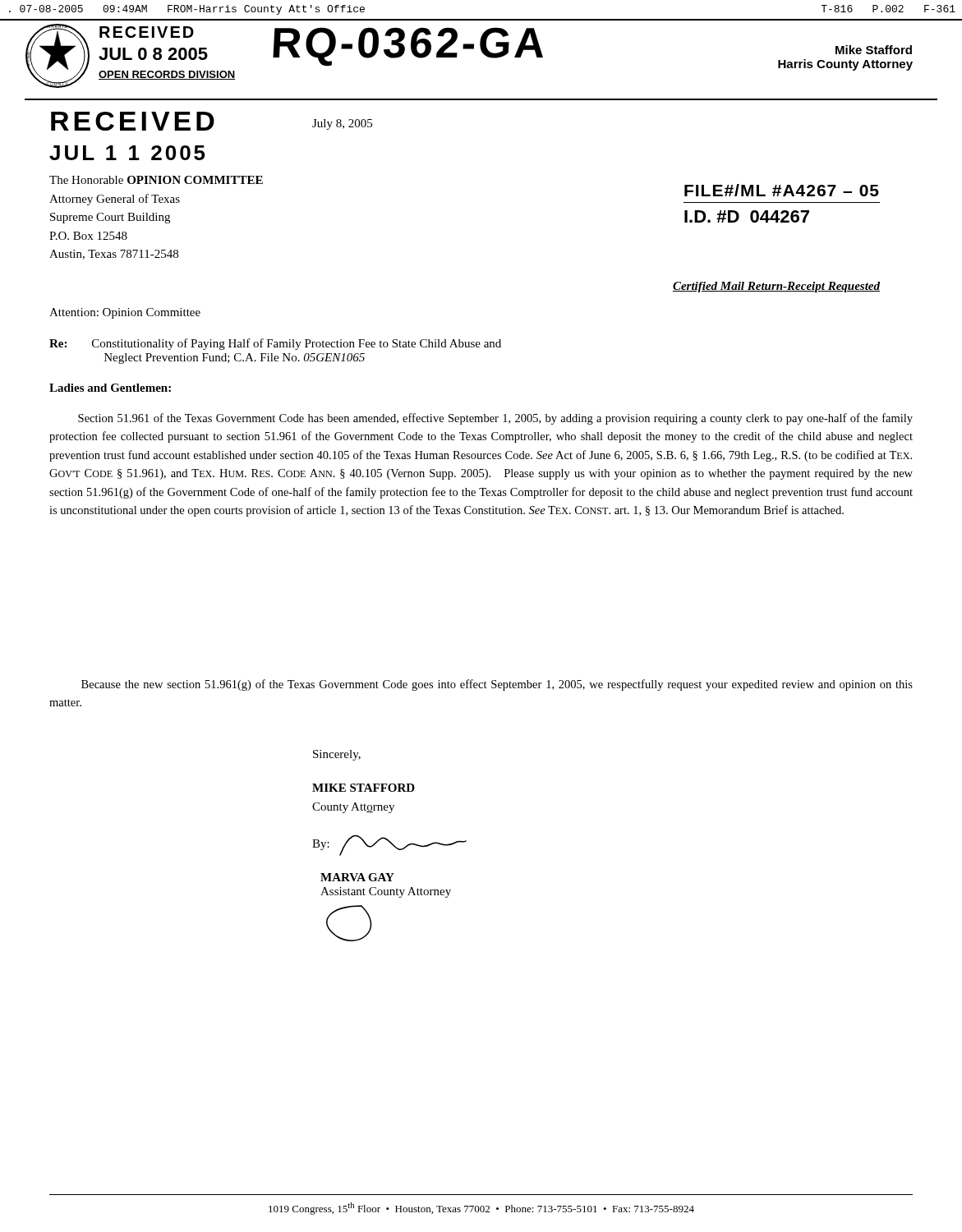Locate the text "Ladies and Gentlemen:"

[x=111, y=388]
